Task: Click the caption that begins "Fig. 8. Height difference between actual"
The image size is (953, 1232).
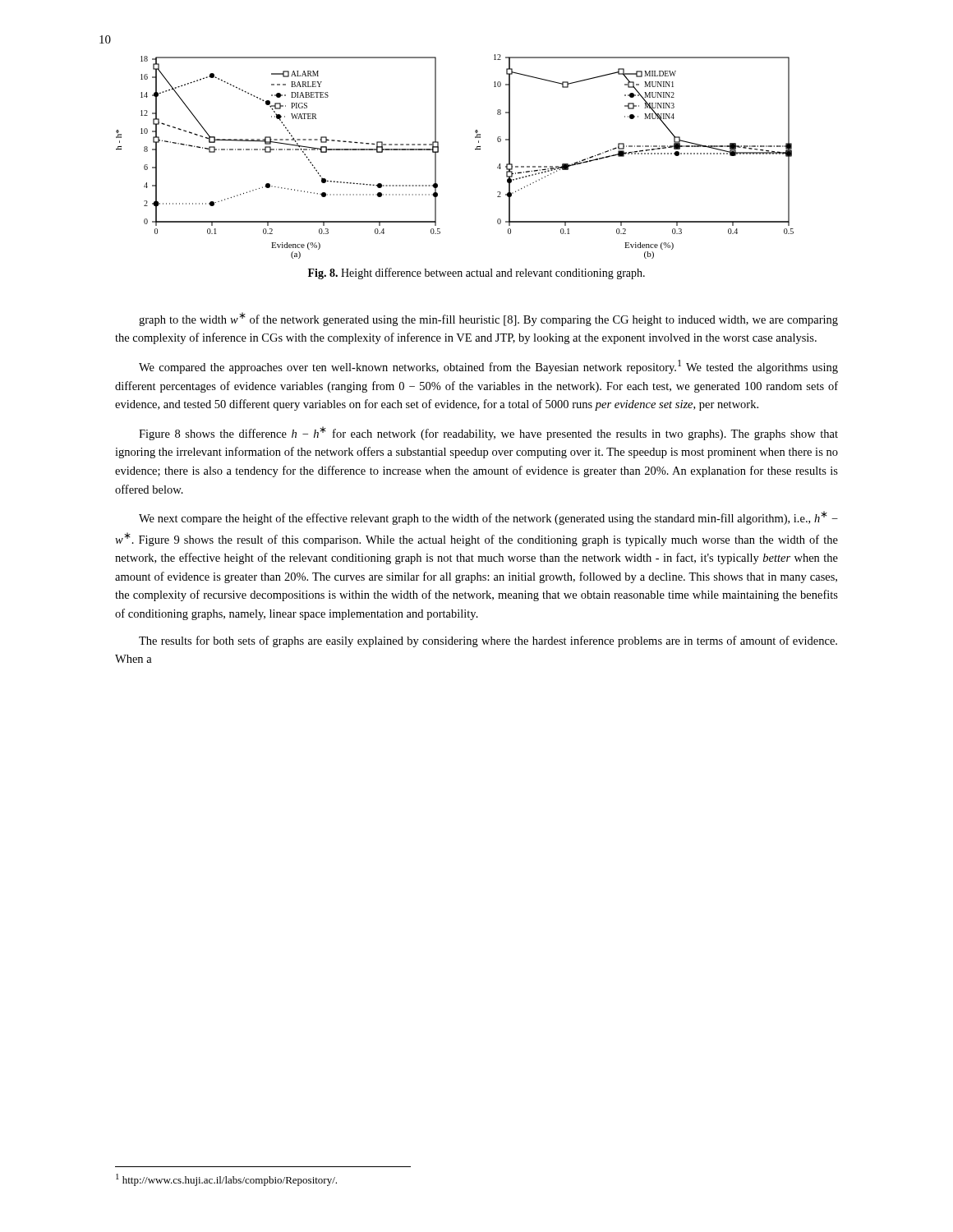Action: point(476,273)
